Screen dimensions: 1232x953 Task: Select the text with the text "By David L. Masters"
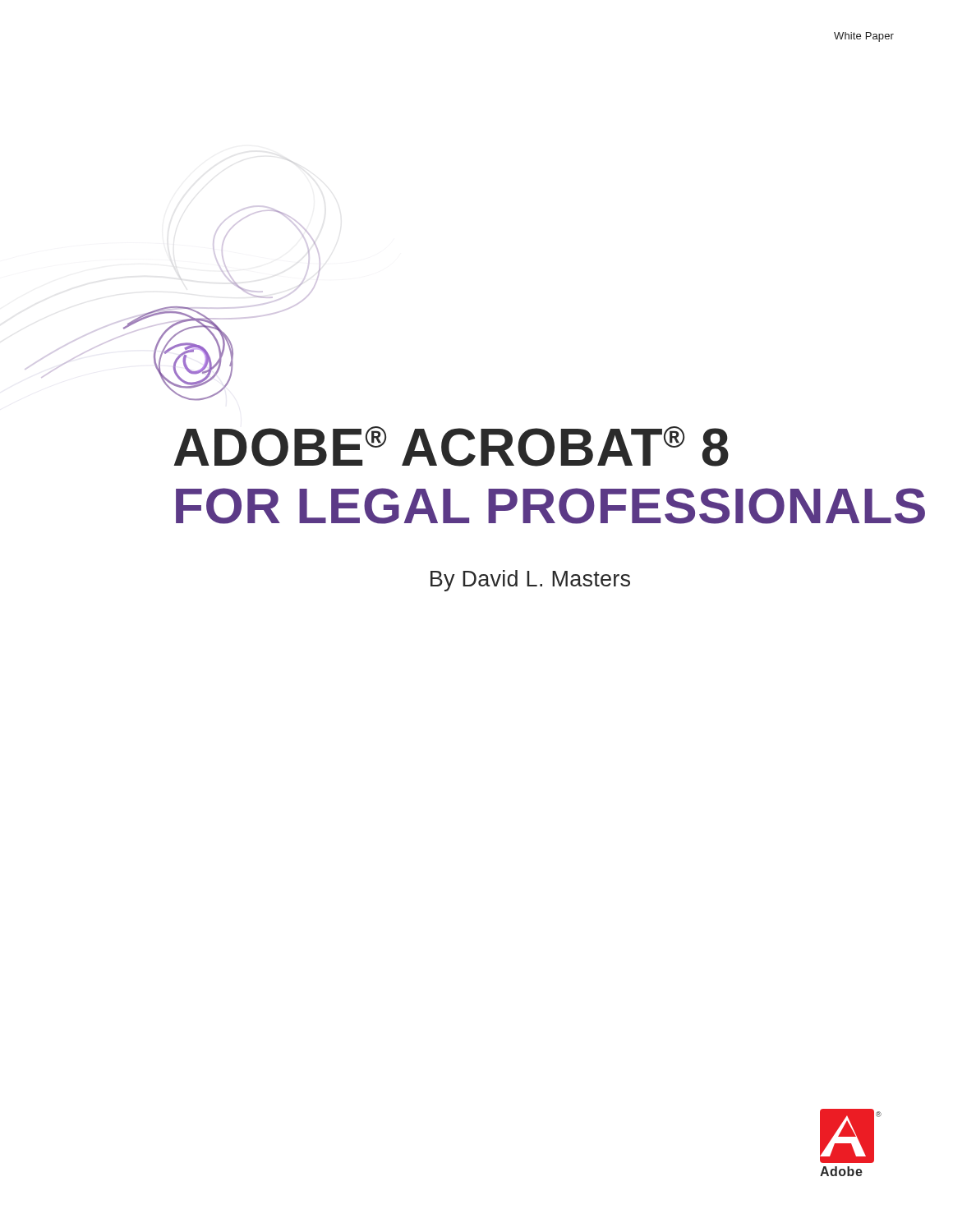(530, 579)
